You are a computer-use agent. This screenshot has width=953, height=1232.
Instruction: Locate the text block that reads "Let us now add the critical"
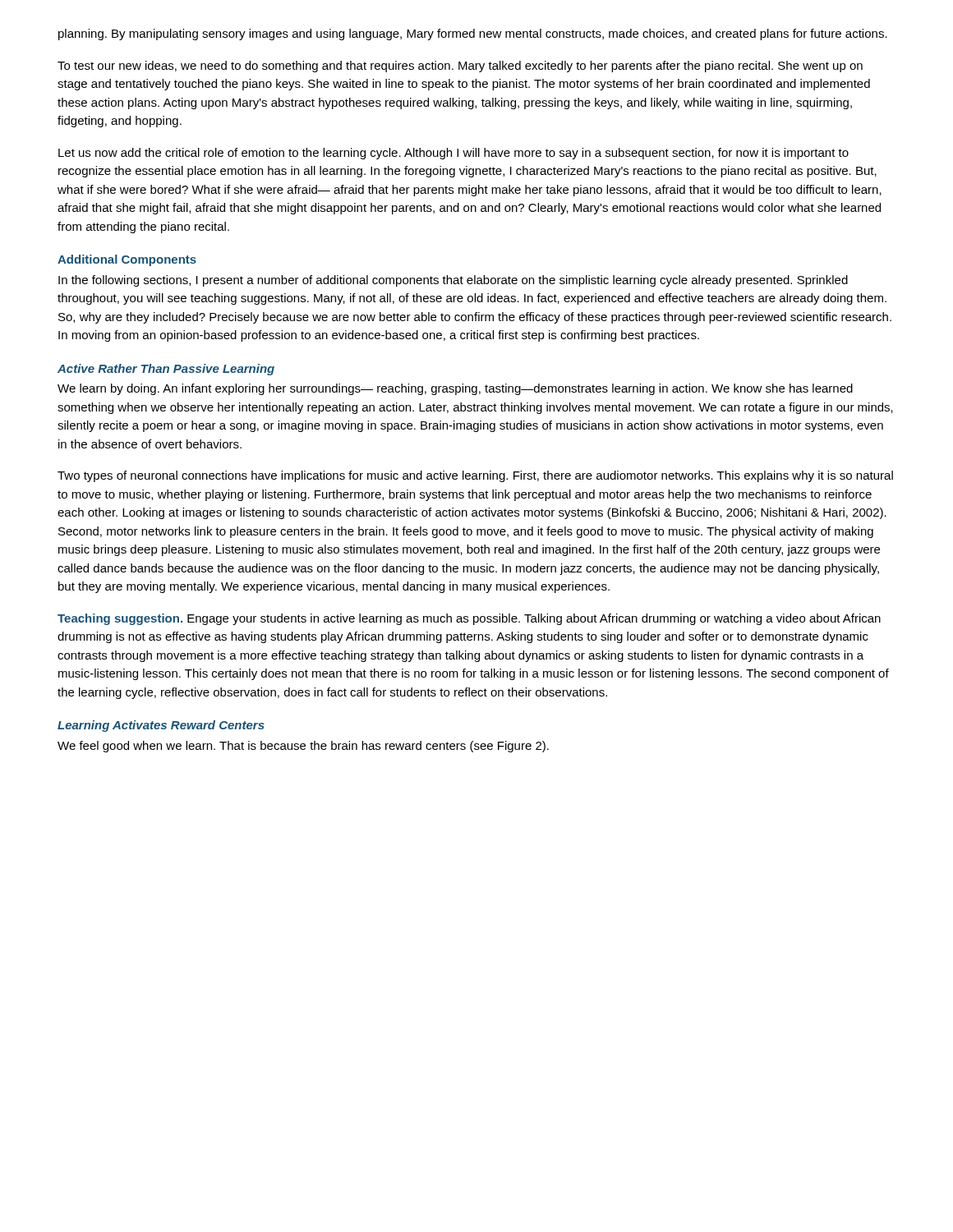470,189
